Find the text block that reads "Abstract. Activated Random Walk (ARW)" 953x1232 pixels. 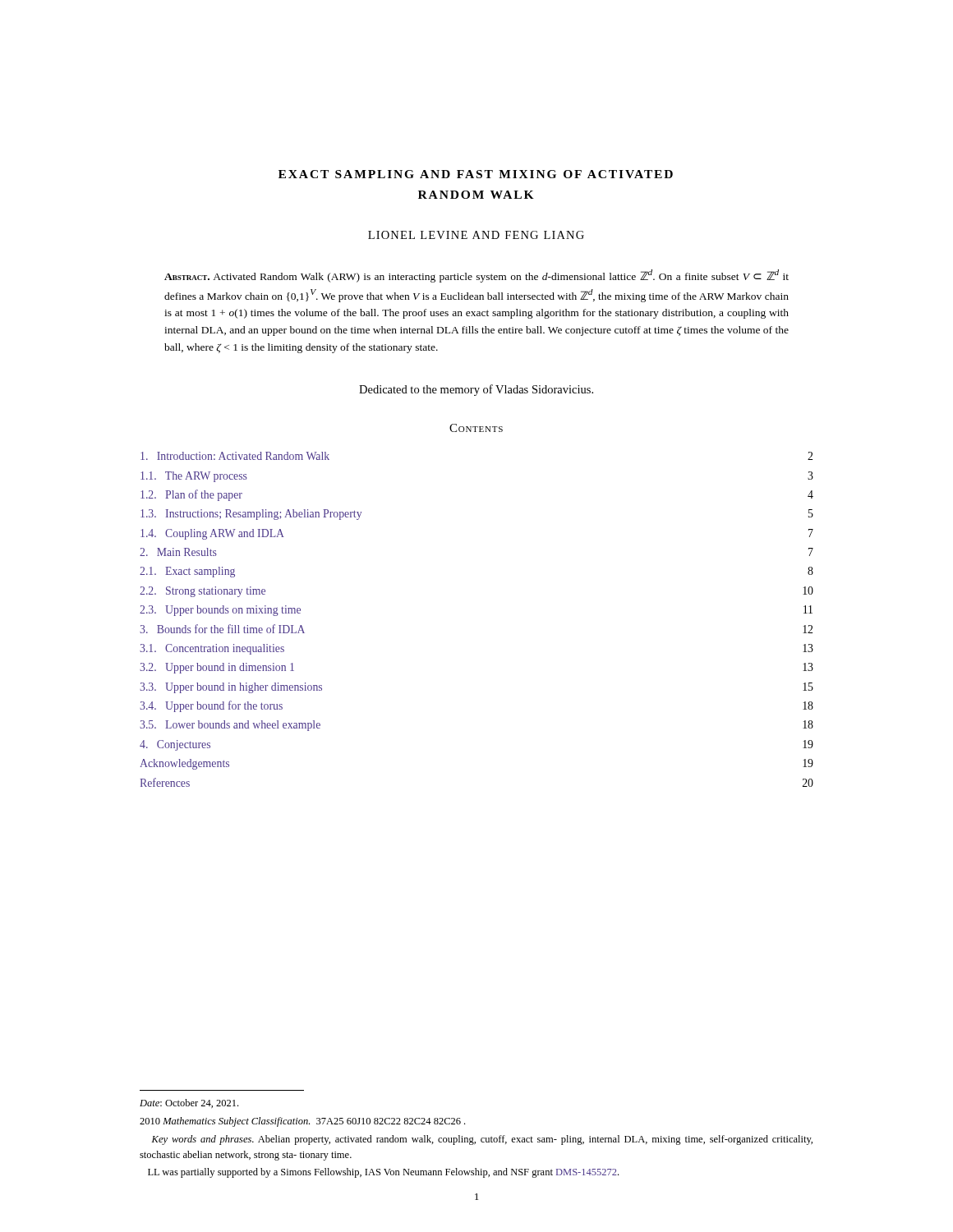pos(476,310)
